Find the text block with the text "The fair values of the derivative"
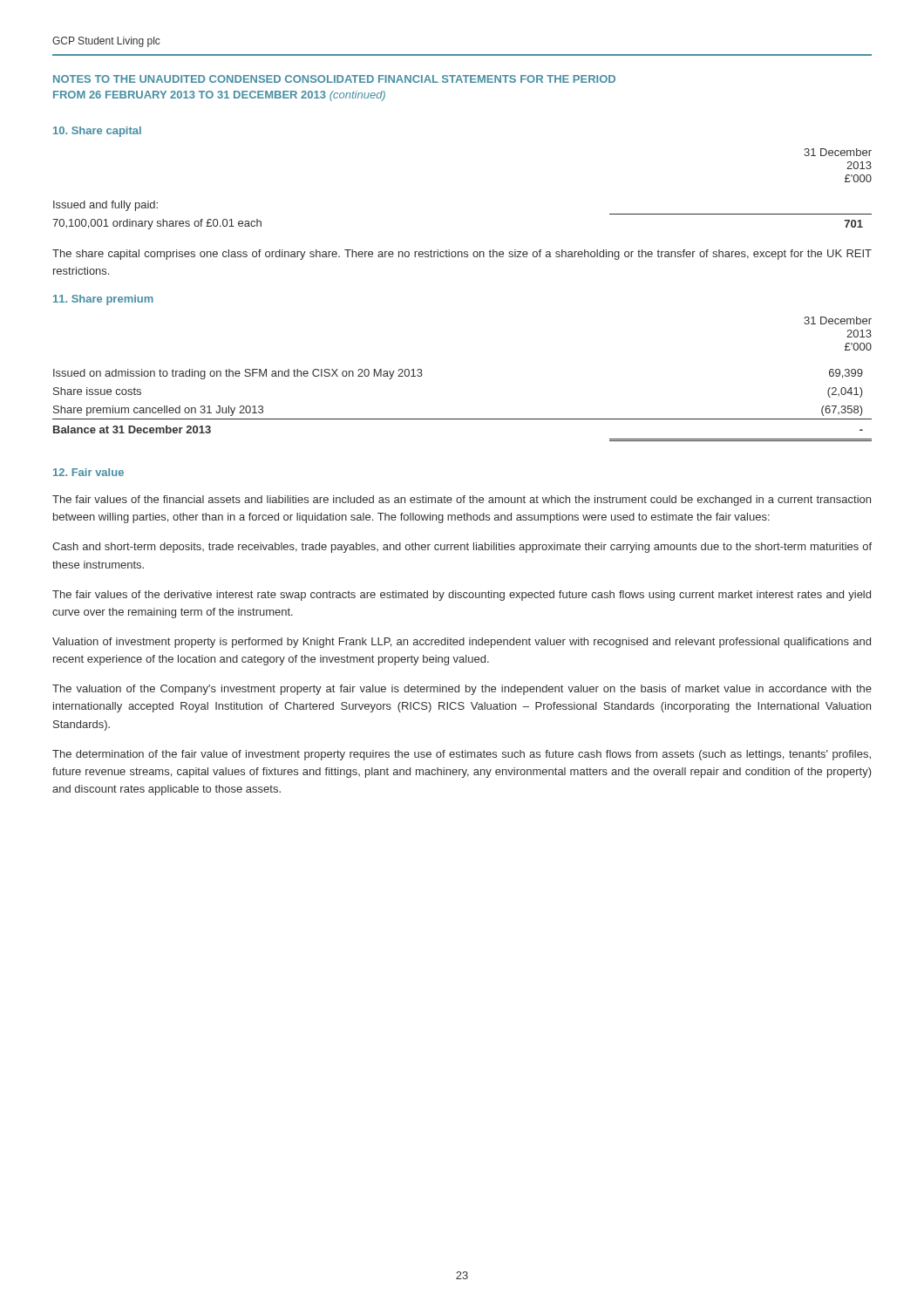 pos(462,603)
